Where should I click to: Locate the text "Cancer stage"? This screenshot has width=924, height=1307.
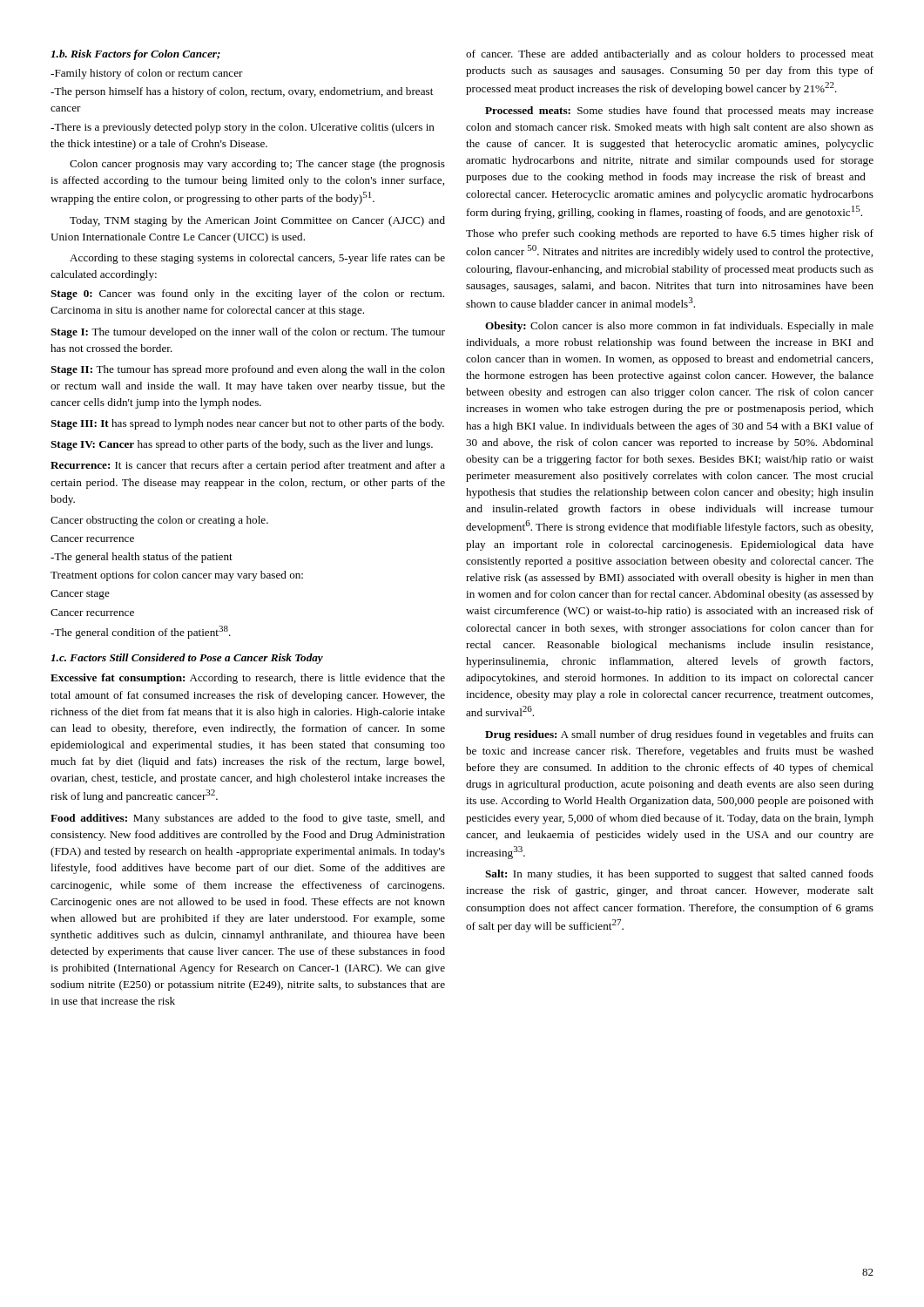point(80,593)
